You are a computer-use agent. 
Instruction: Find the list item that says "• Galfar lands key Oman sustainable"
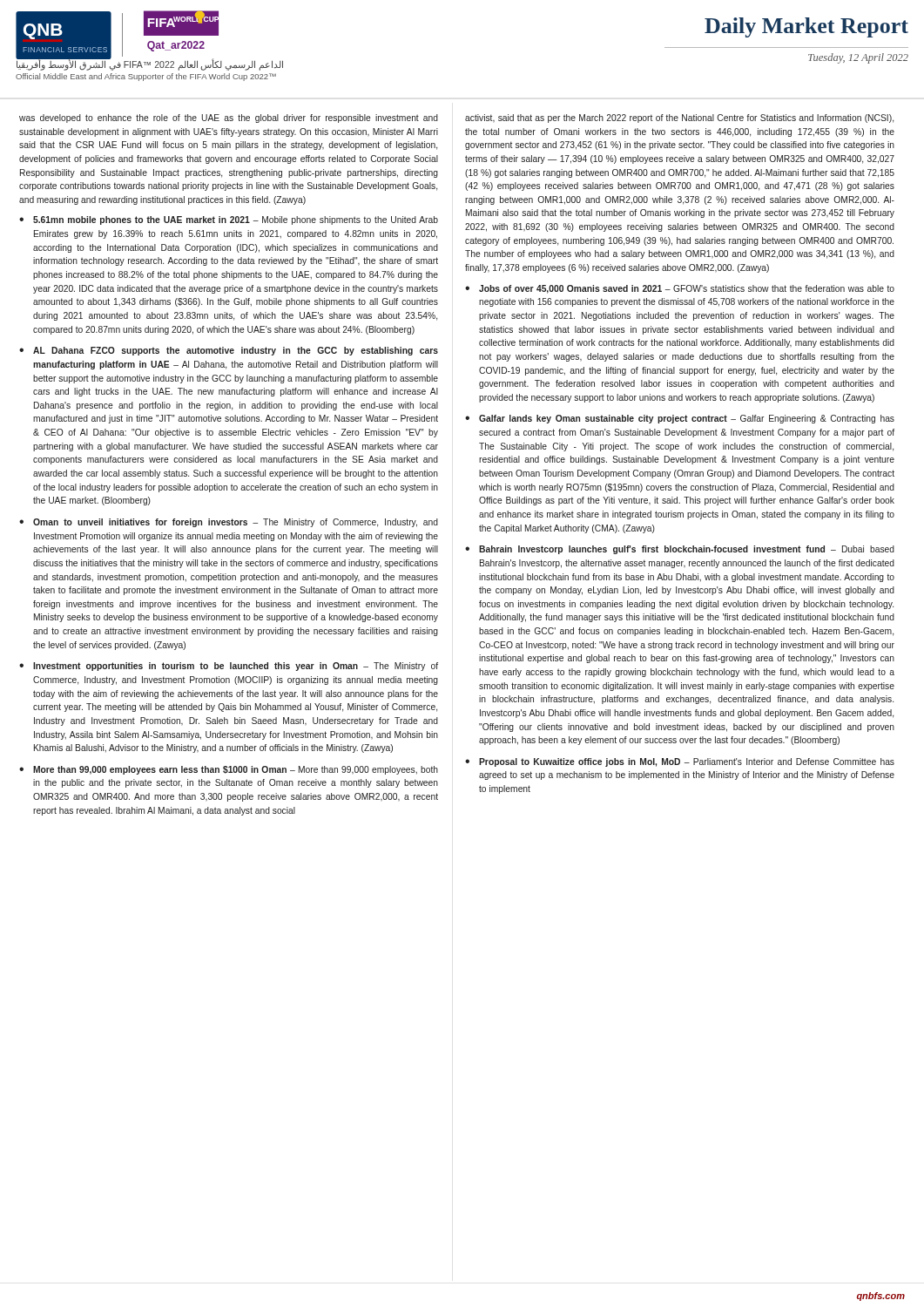[x=680, y=474]
